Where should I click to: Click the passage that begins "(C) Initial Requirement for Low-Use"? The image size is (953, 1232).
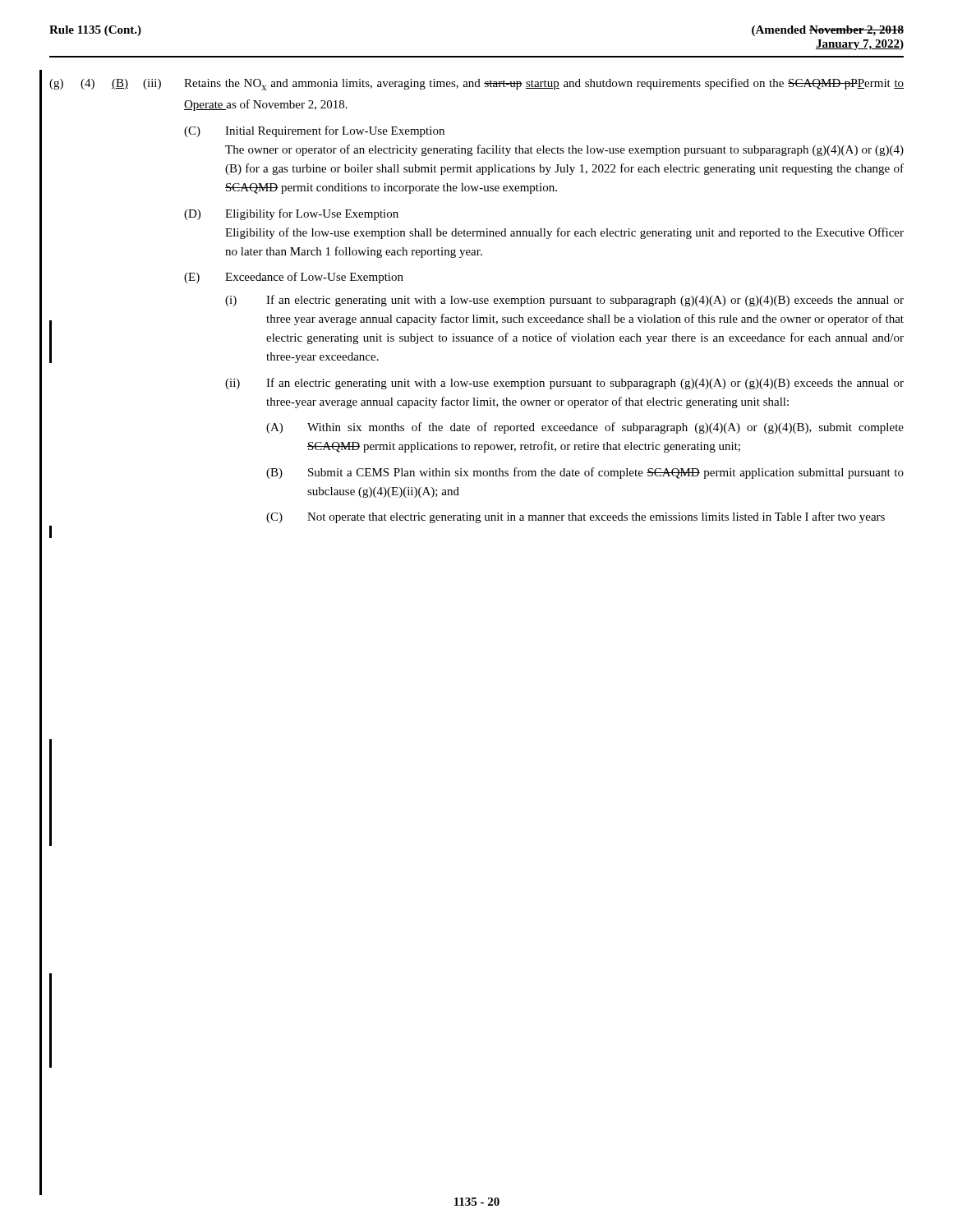[476, 159]
